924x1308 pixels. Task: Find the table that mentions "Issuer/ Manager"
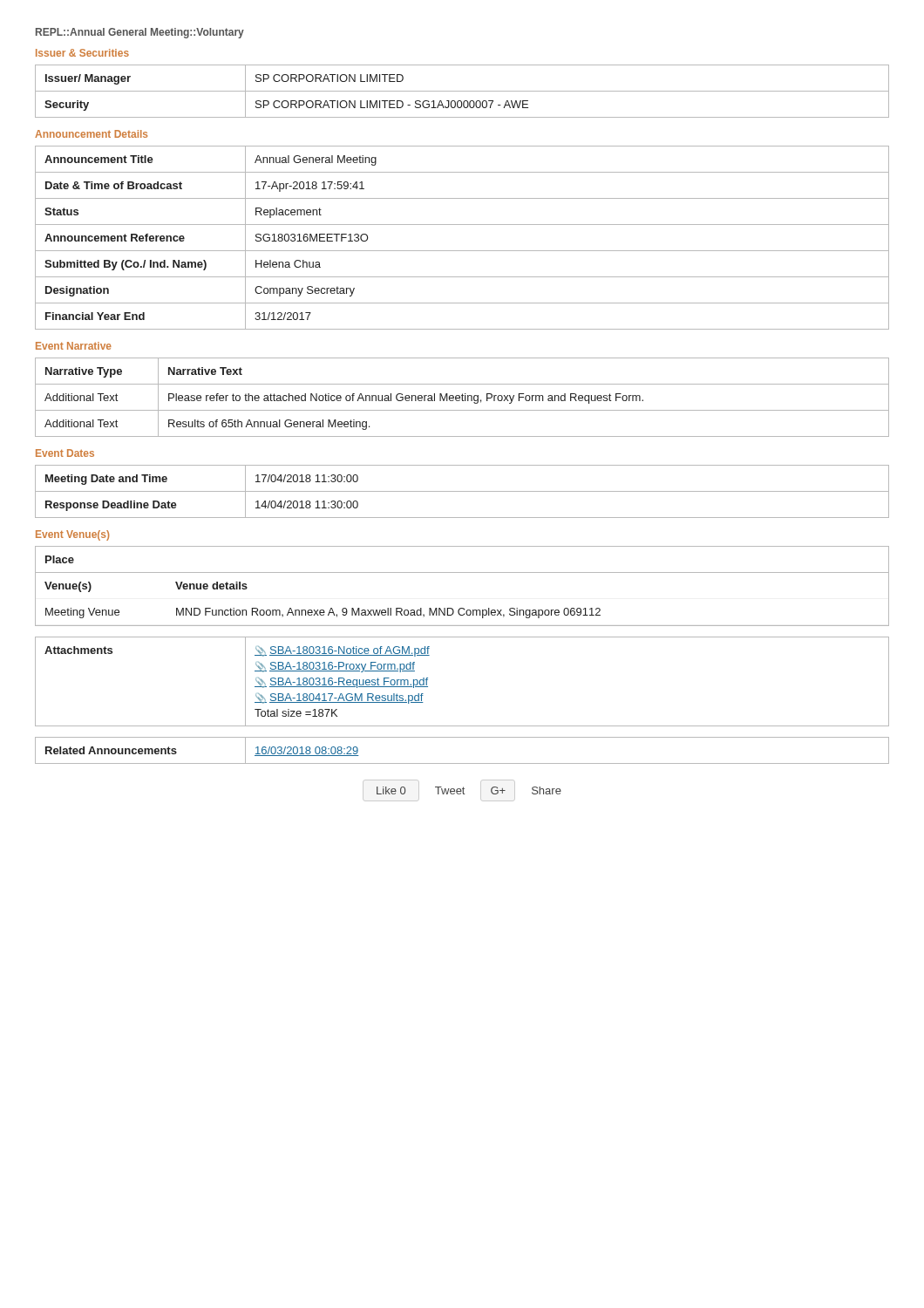[462, 91]
